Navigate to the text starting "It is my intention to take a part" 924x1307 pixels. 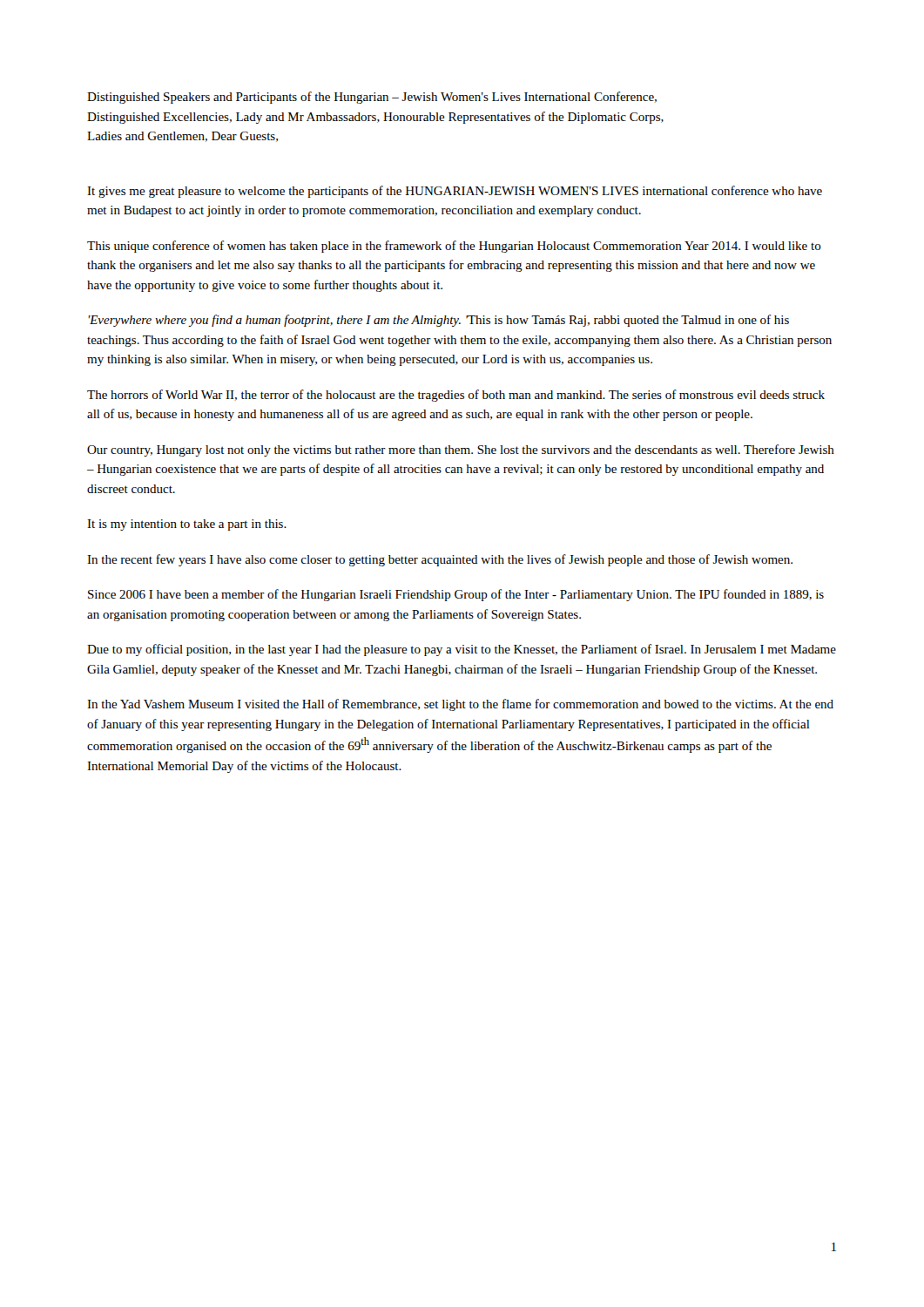click(187, 524)
